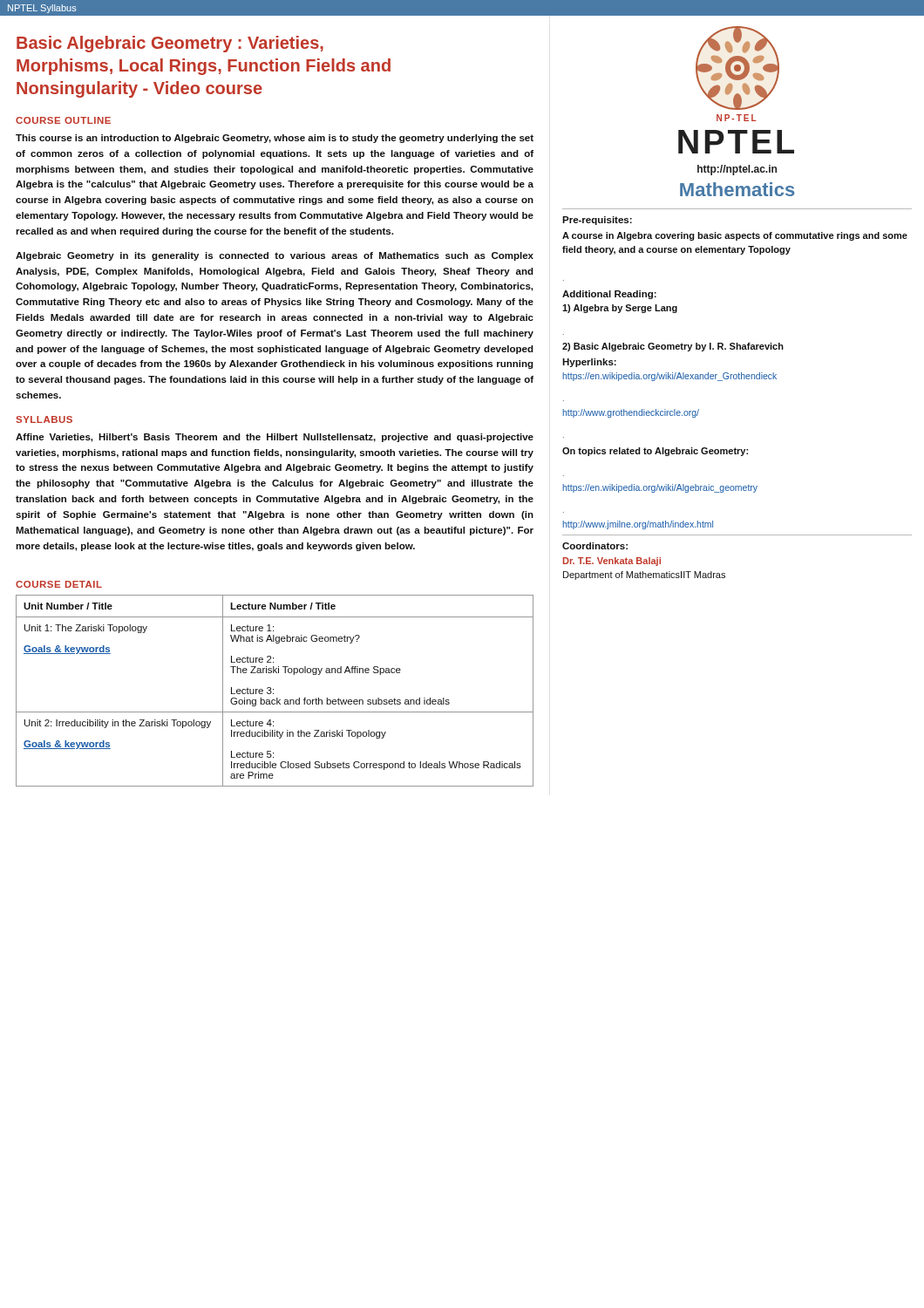
Task: Navigate to the region starting "Basic Algebraic Geometry : Varieties, Morphisms, Local Rings,"
Action: point(204,65)
